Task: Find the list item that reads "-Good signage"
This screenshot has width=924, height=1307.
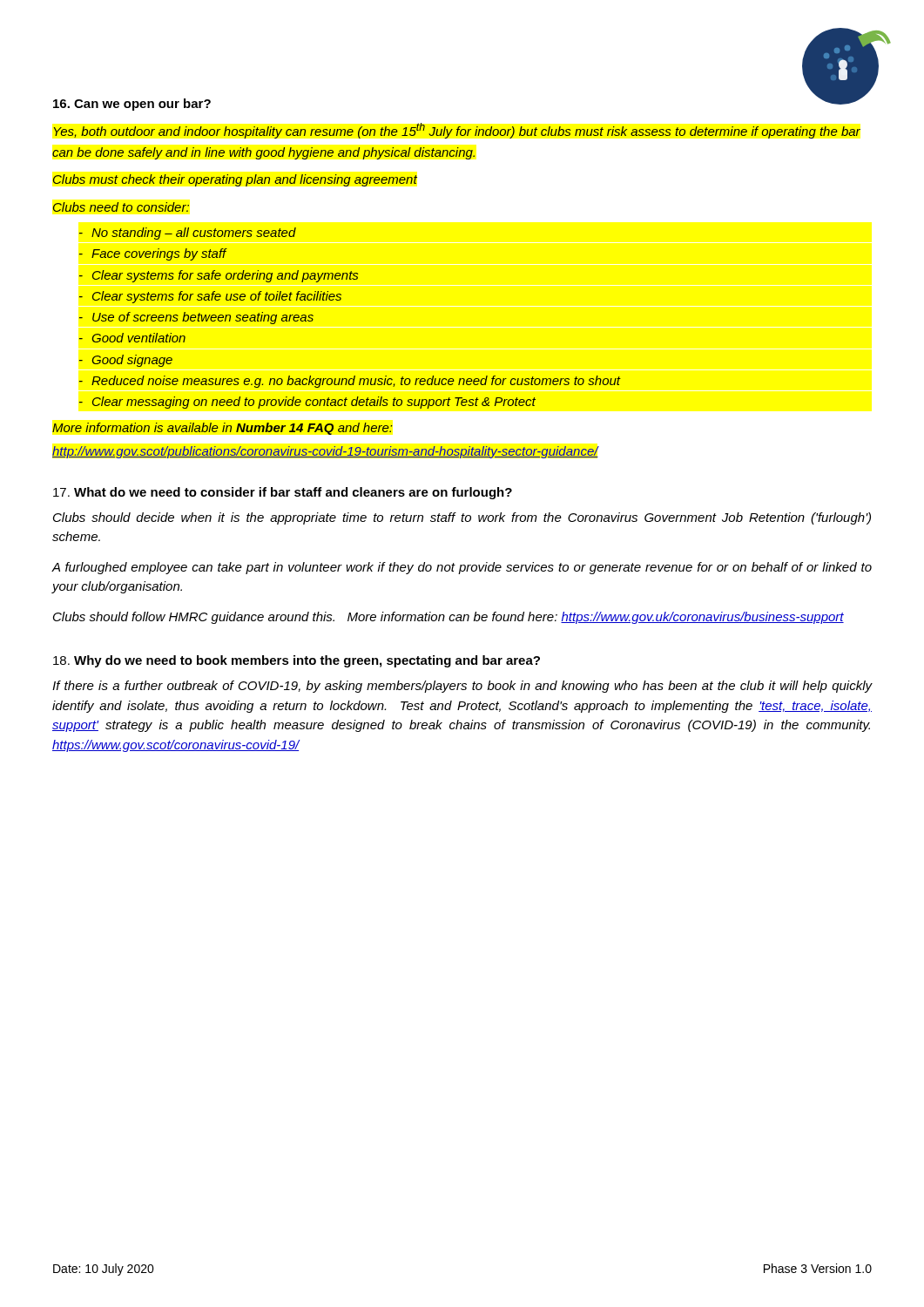Action: pyautogui.click(x=126, y=359)
